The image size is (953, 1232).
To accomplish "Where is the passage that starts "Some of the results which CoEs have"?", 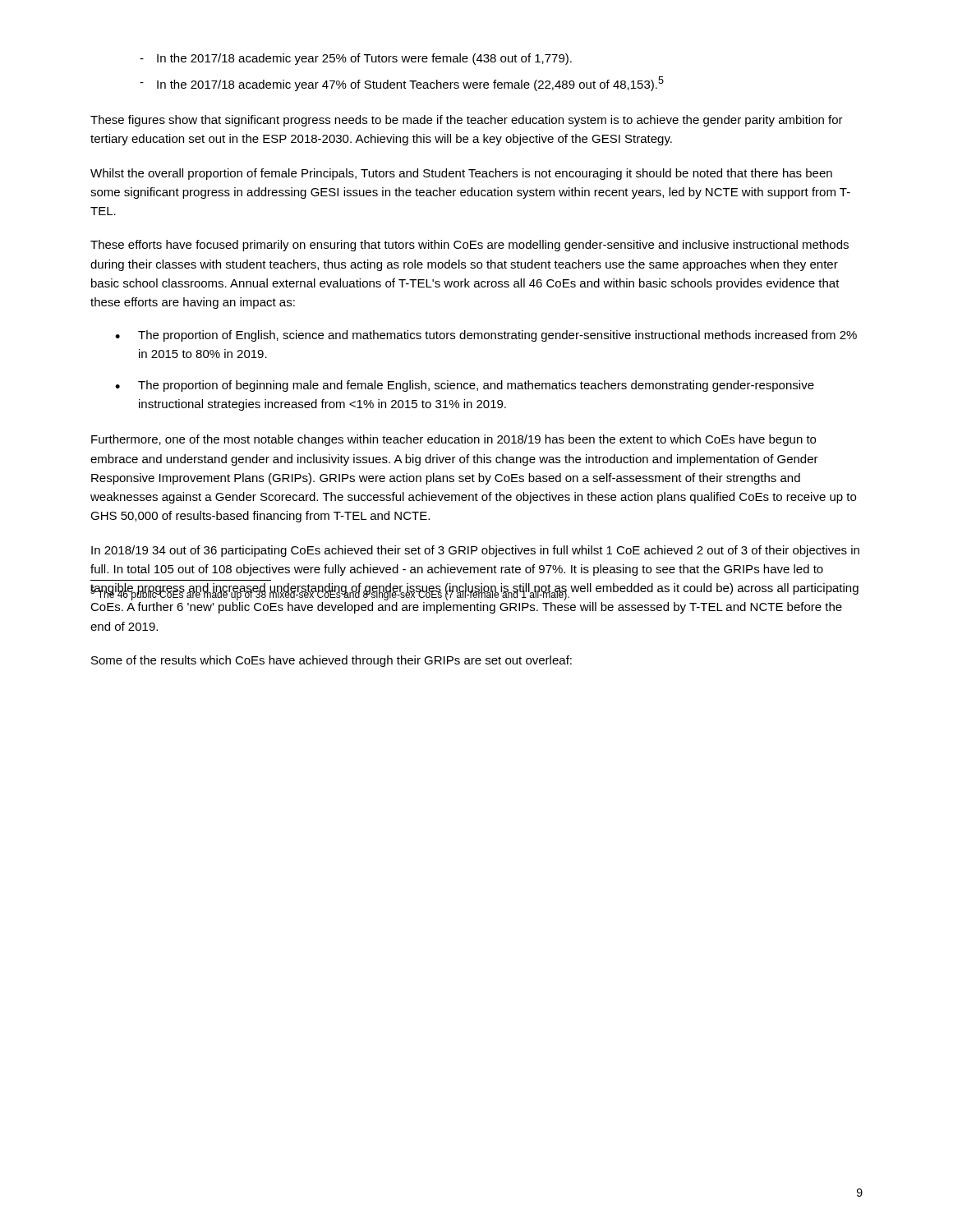I will [x=331, y=660].
